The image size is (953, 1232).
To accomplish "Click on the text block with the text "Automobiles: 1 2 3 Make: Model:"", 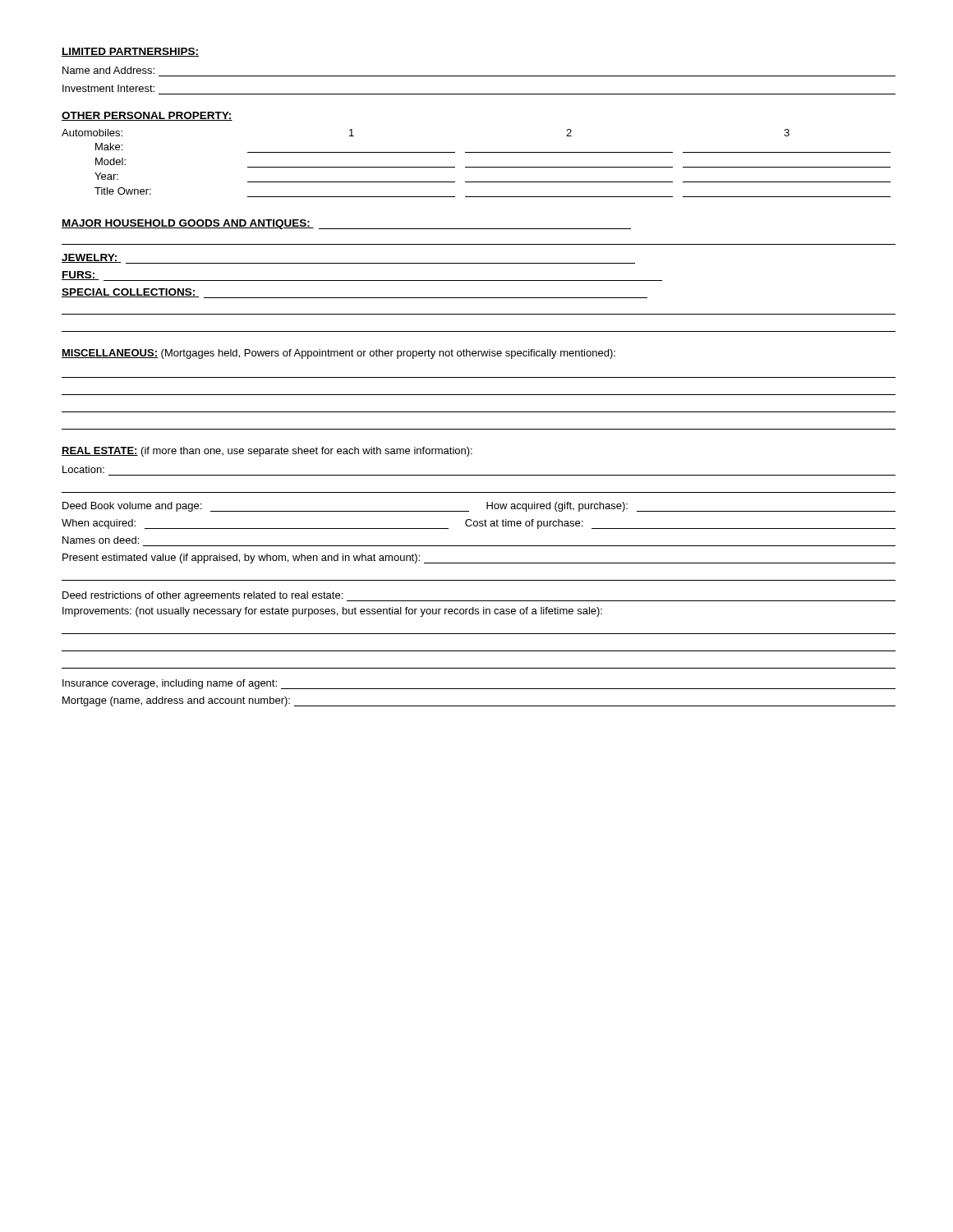I will (479, 162).
